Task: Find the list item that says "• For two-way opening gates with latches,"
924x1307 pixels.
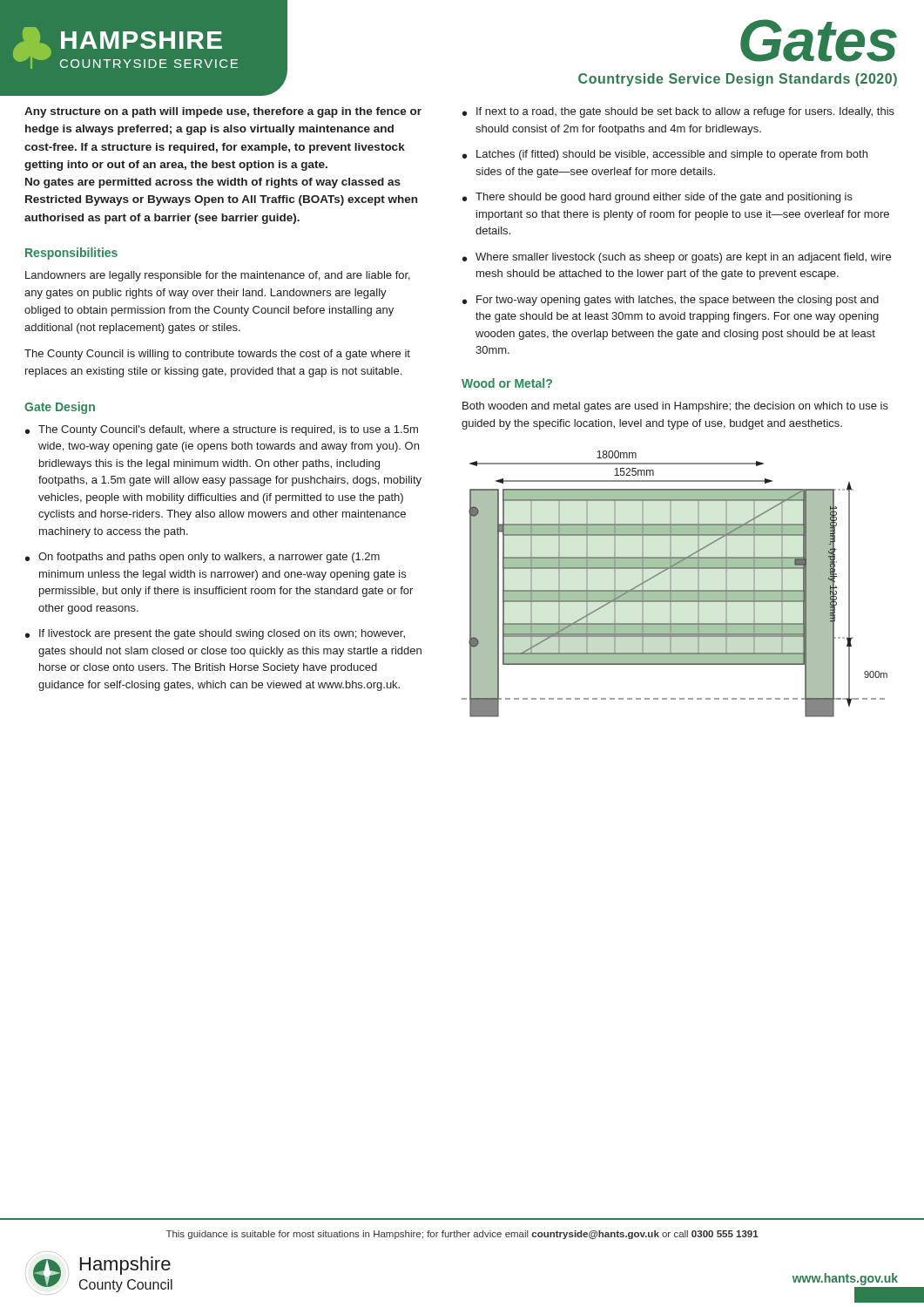Action: [x=679, y=325]
